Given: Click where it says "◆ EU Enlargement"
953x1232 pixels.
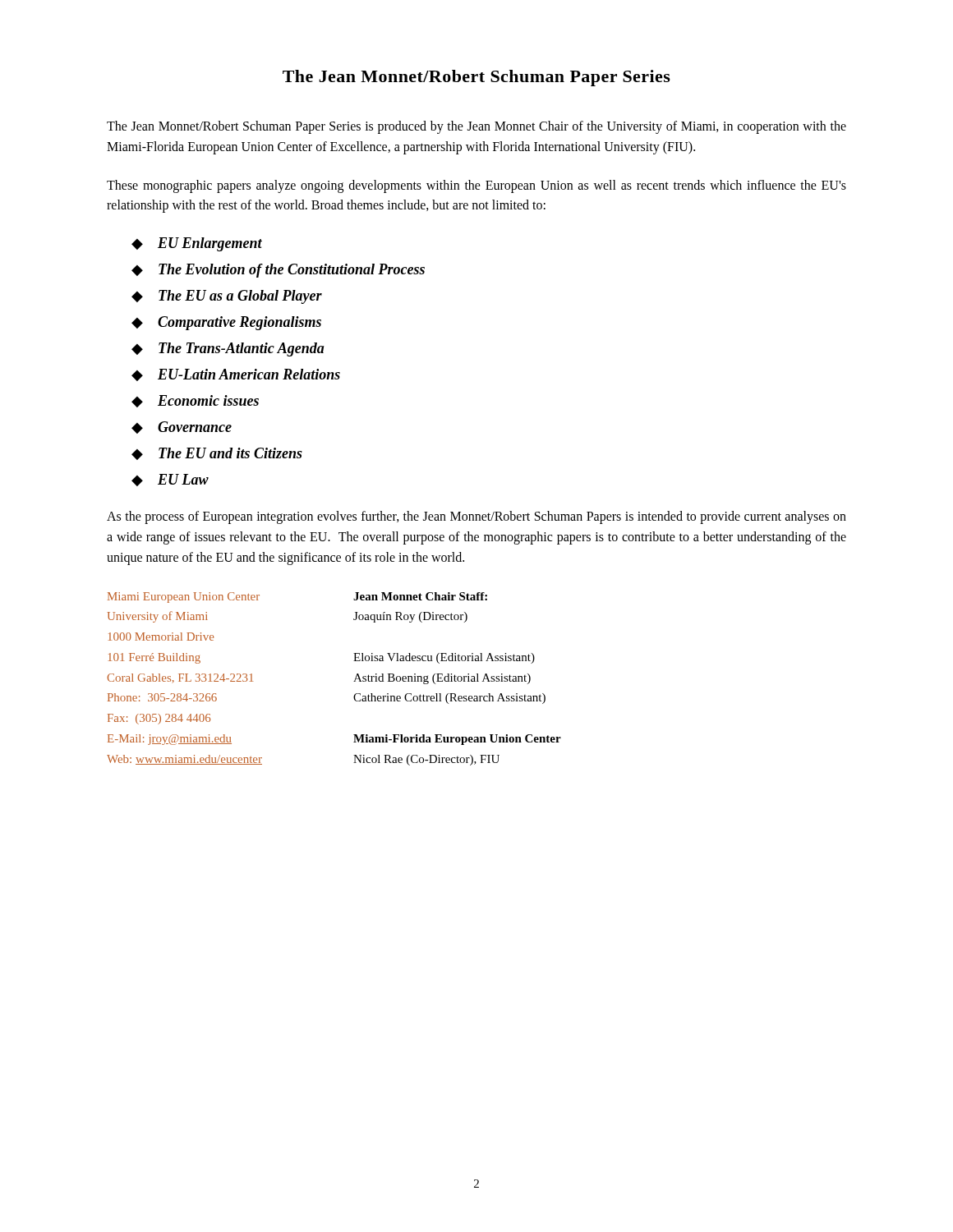Looking at the screenshot, I should pos(197,243).
